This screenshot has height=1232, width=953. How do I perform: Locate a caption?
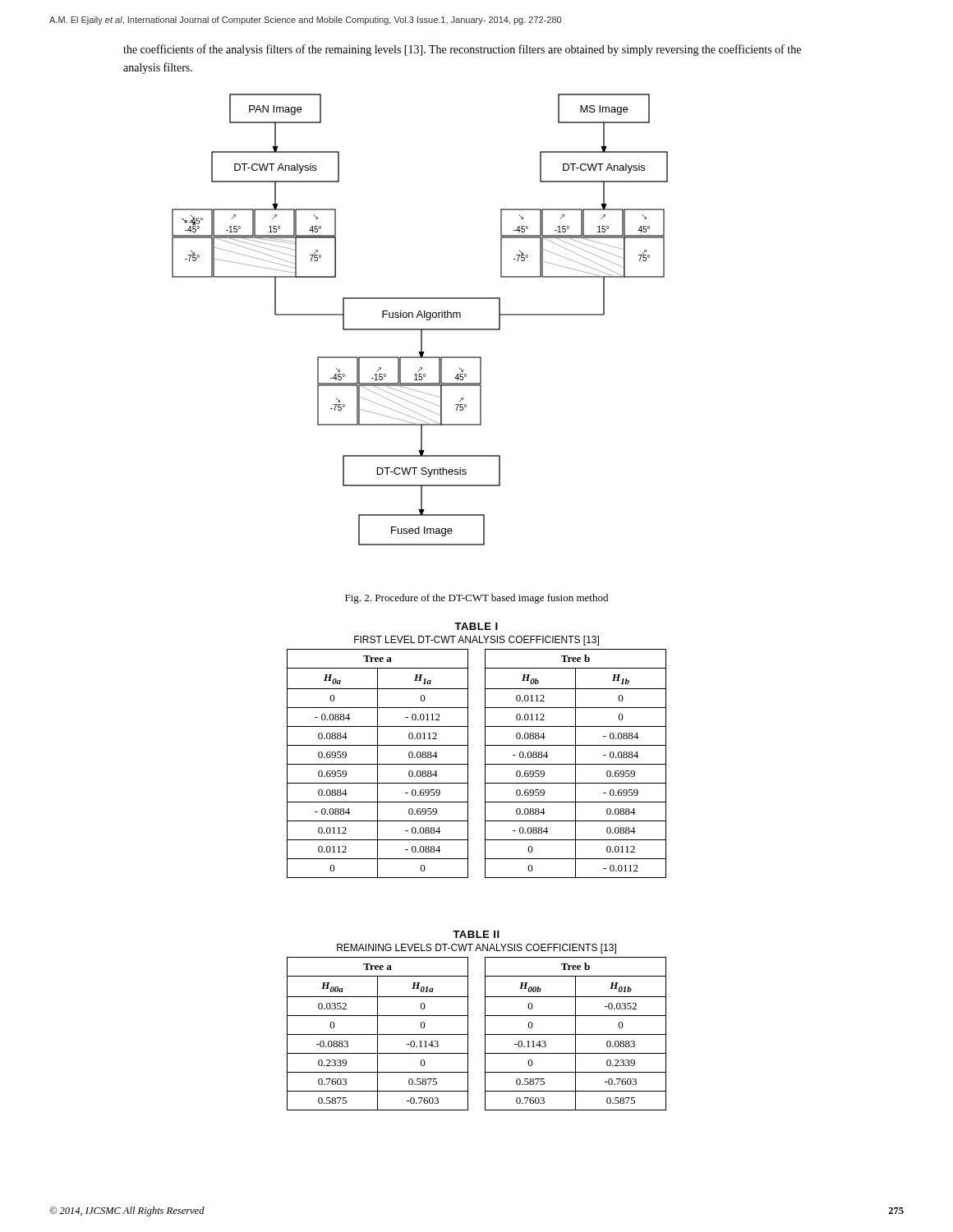point(476,598)
